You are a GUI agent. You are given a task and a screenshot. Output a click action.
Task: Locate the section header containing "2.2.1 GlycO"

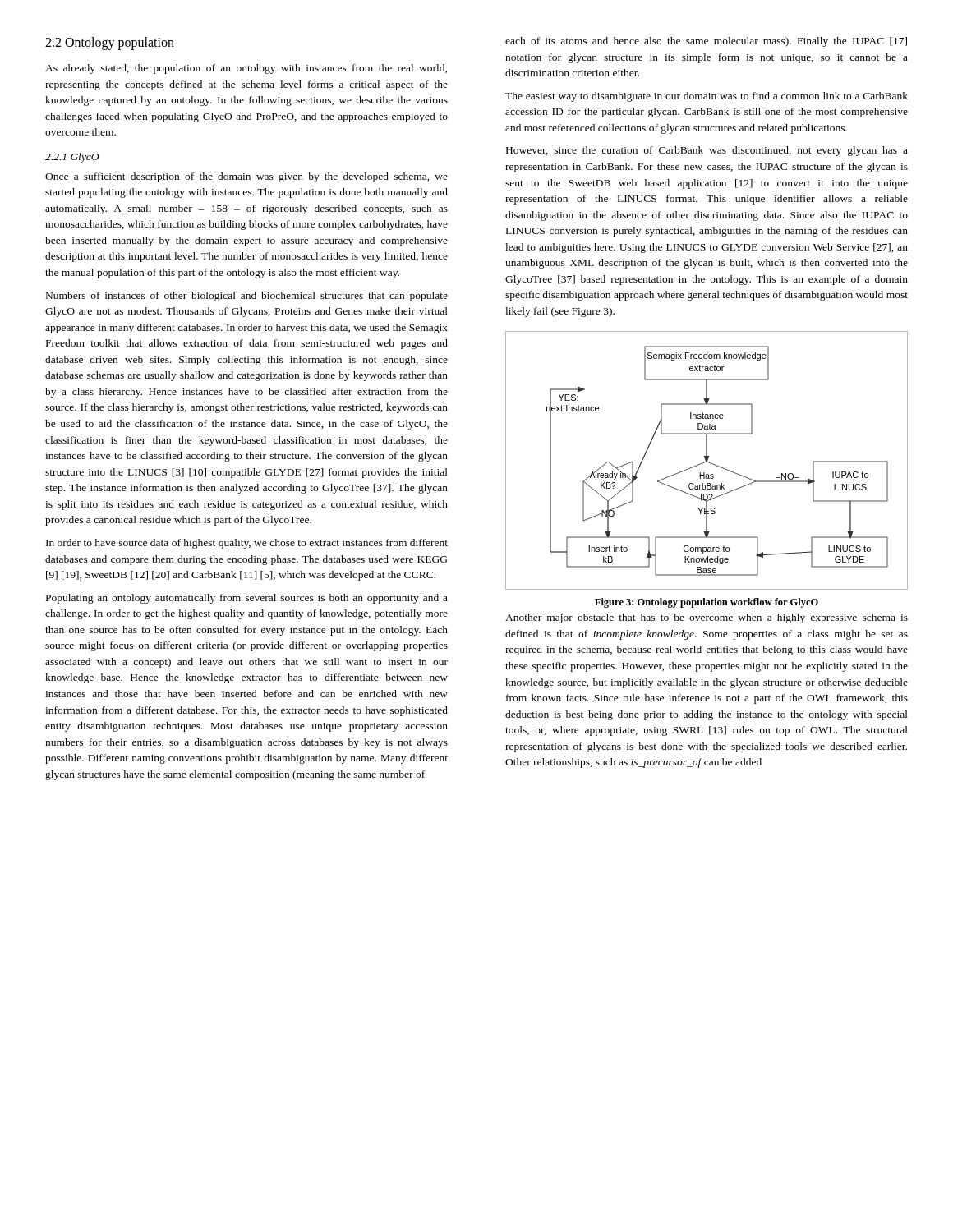(72, 158)
